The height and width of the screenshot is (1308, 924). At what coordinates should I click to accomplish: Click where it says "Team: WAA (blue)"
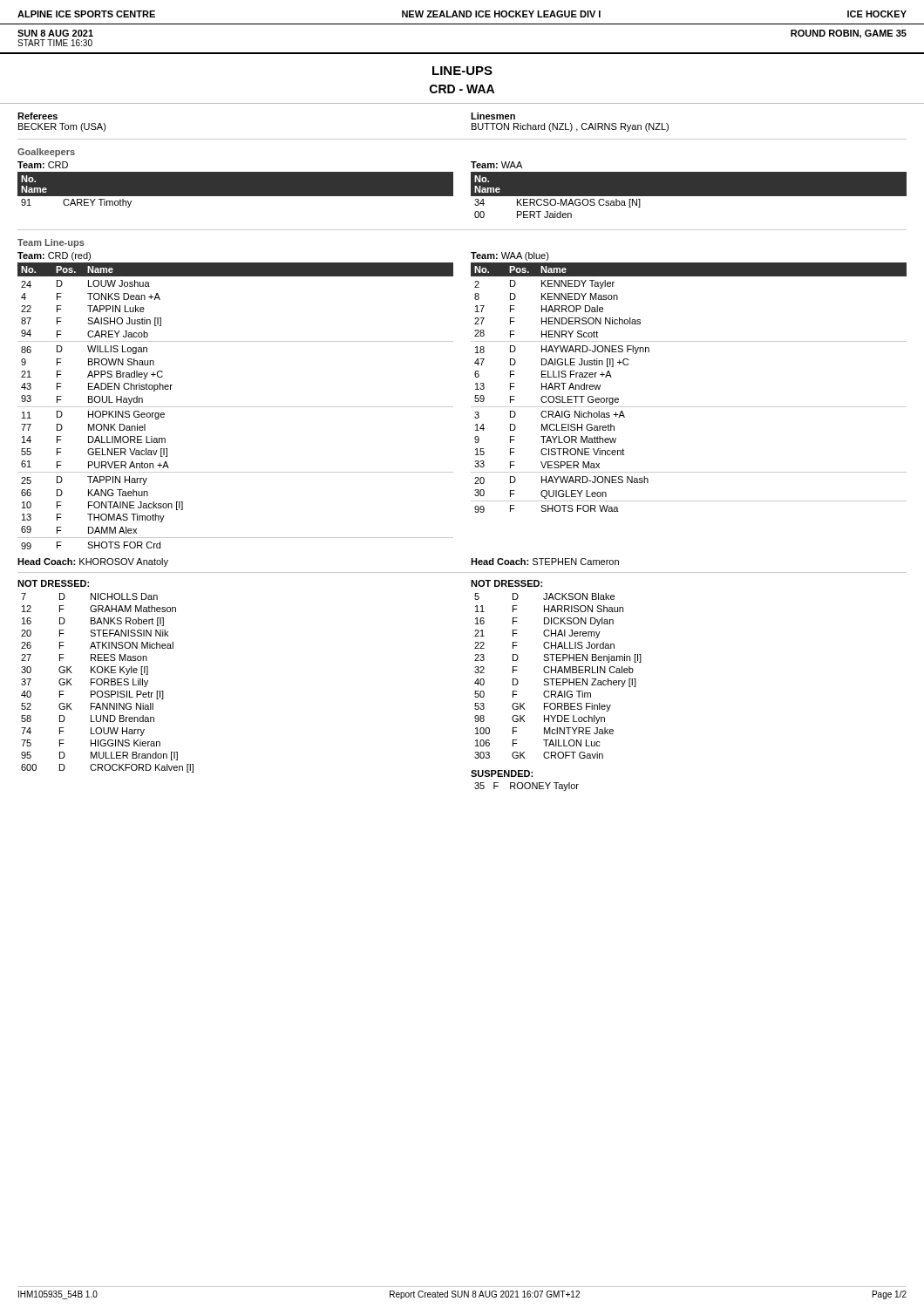pos(510,255)
